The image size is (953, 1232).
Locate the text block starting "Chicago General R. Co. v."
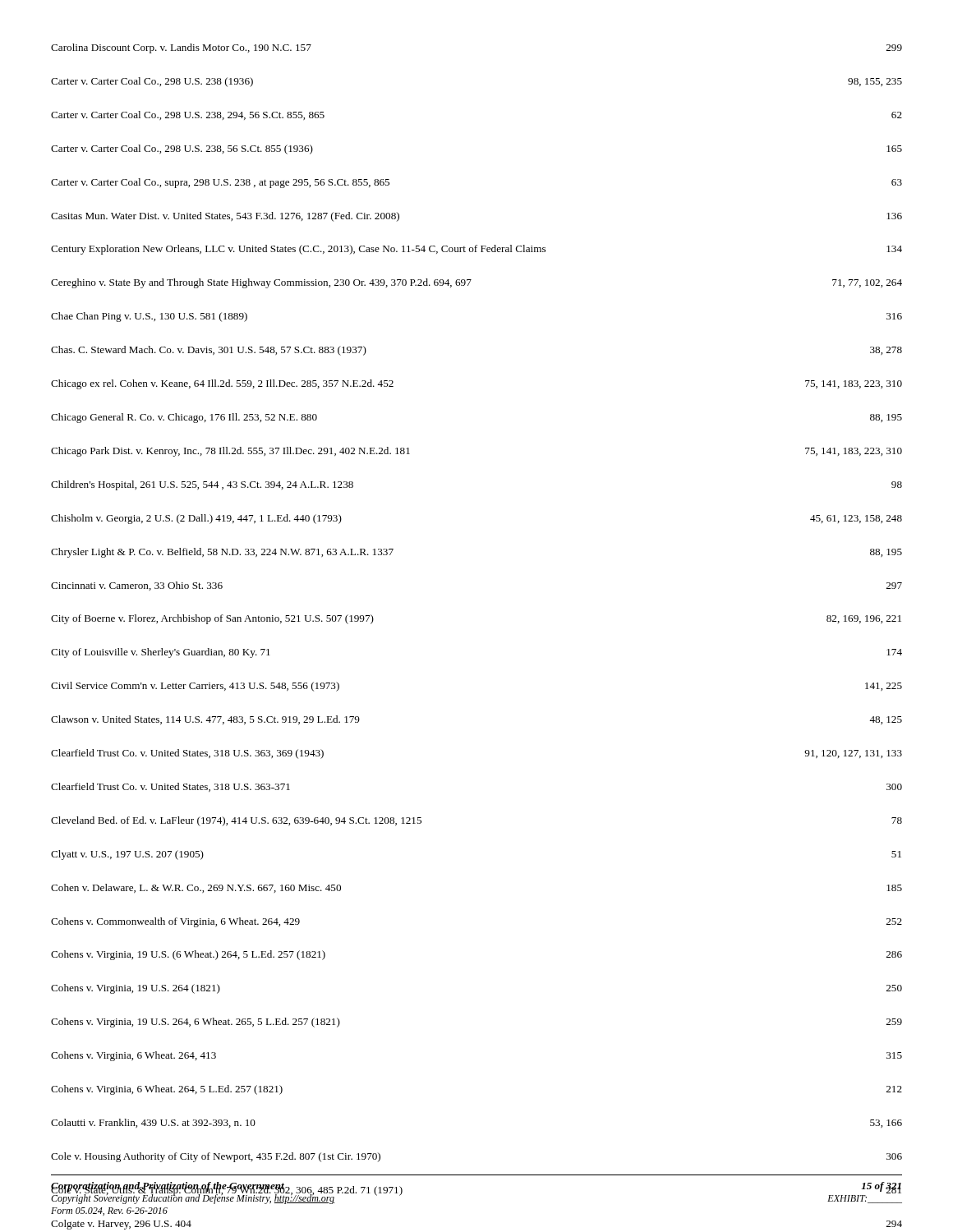[189, 418]
